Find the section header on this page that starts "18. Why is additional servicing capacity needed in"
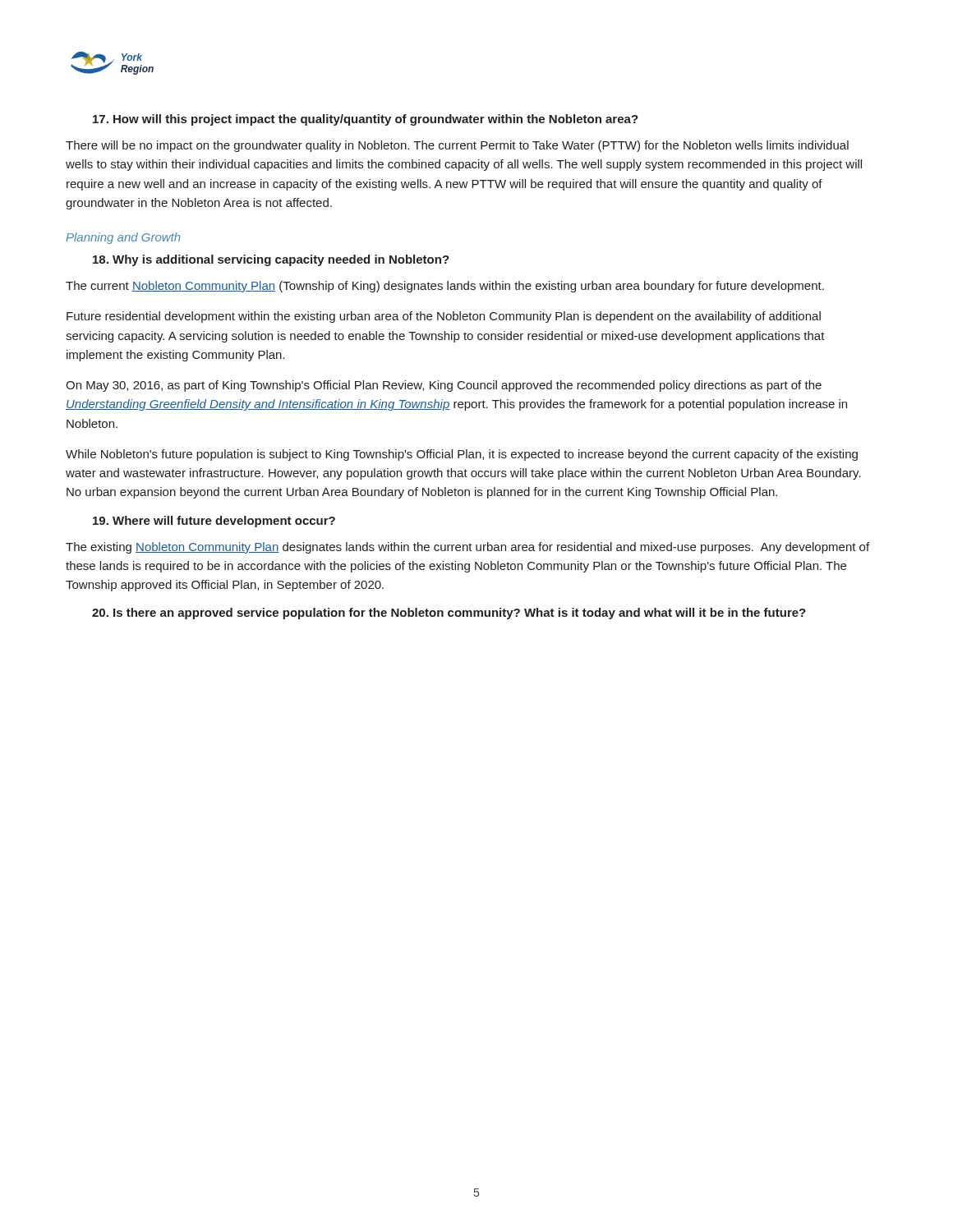The height and width of the screenshot is (1232, 953). [271, 259]
